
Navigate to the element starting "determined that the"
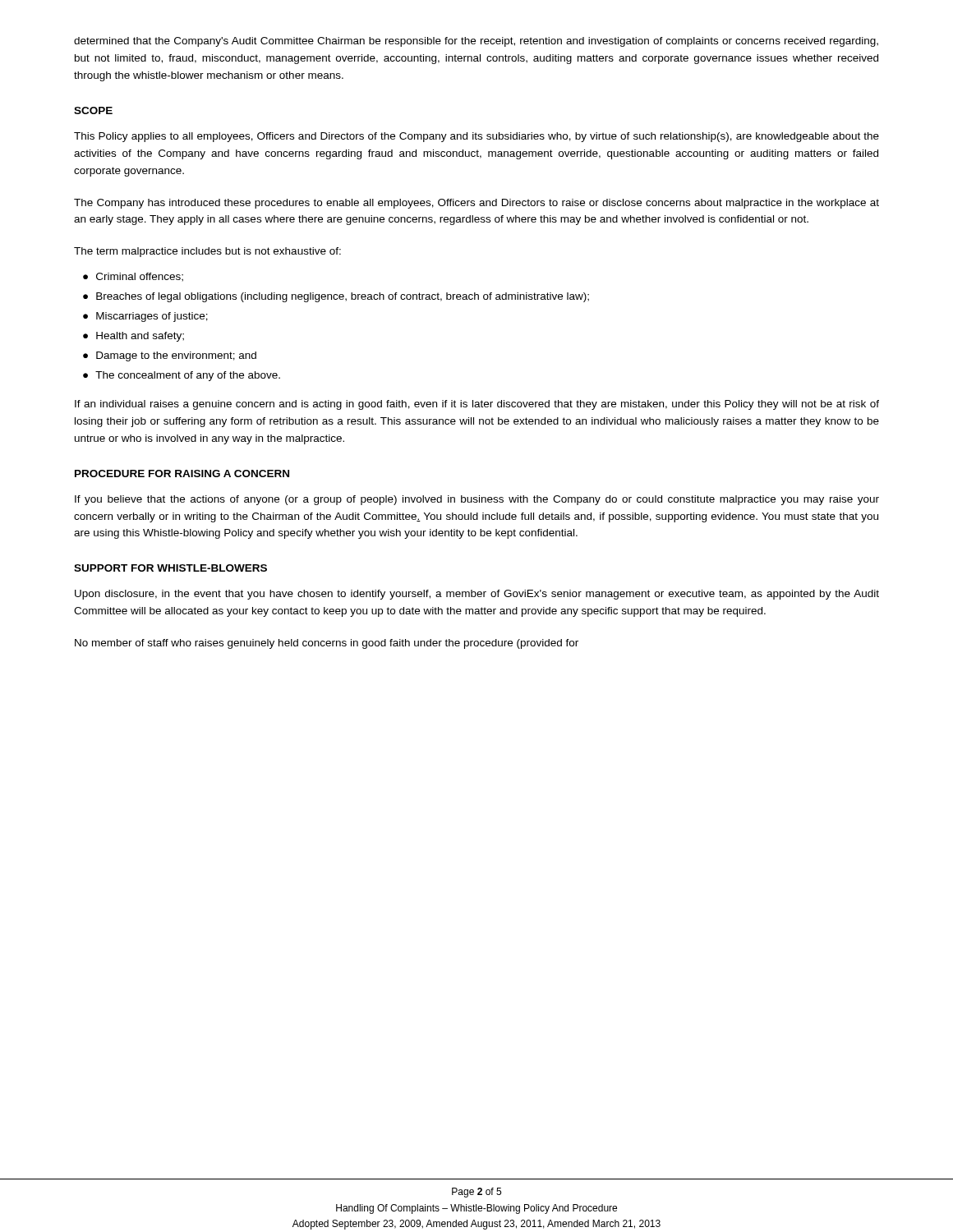476,58
